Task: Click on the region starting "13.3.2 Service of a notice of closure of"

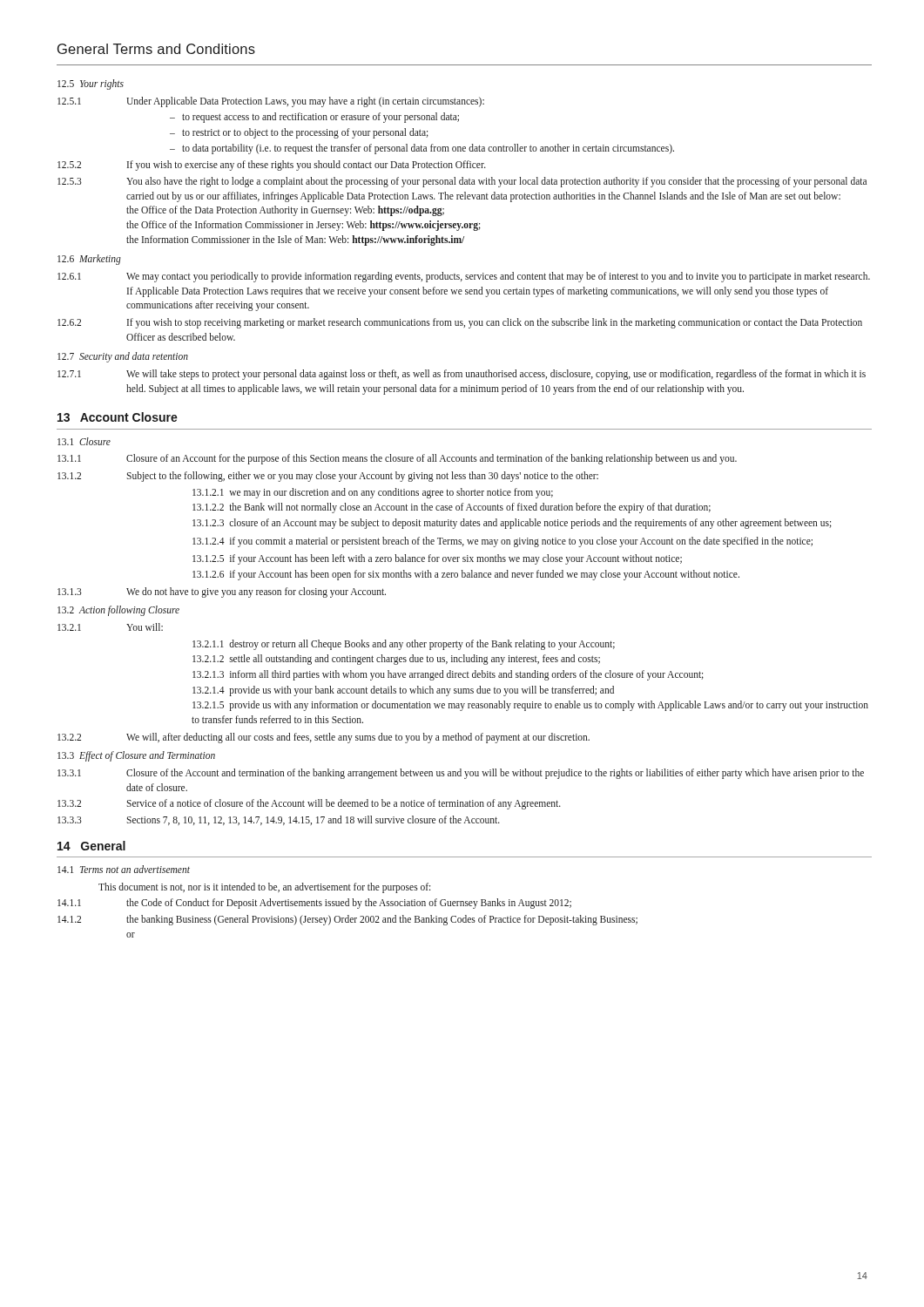Action: pyautogui.click(x=464, y=804)
